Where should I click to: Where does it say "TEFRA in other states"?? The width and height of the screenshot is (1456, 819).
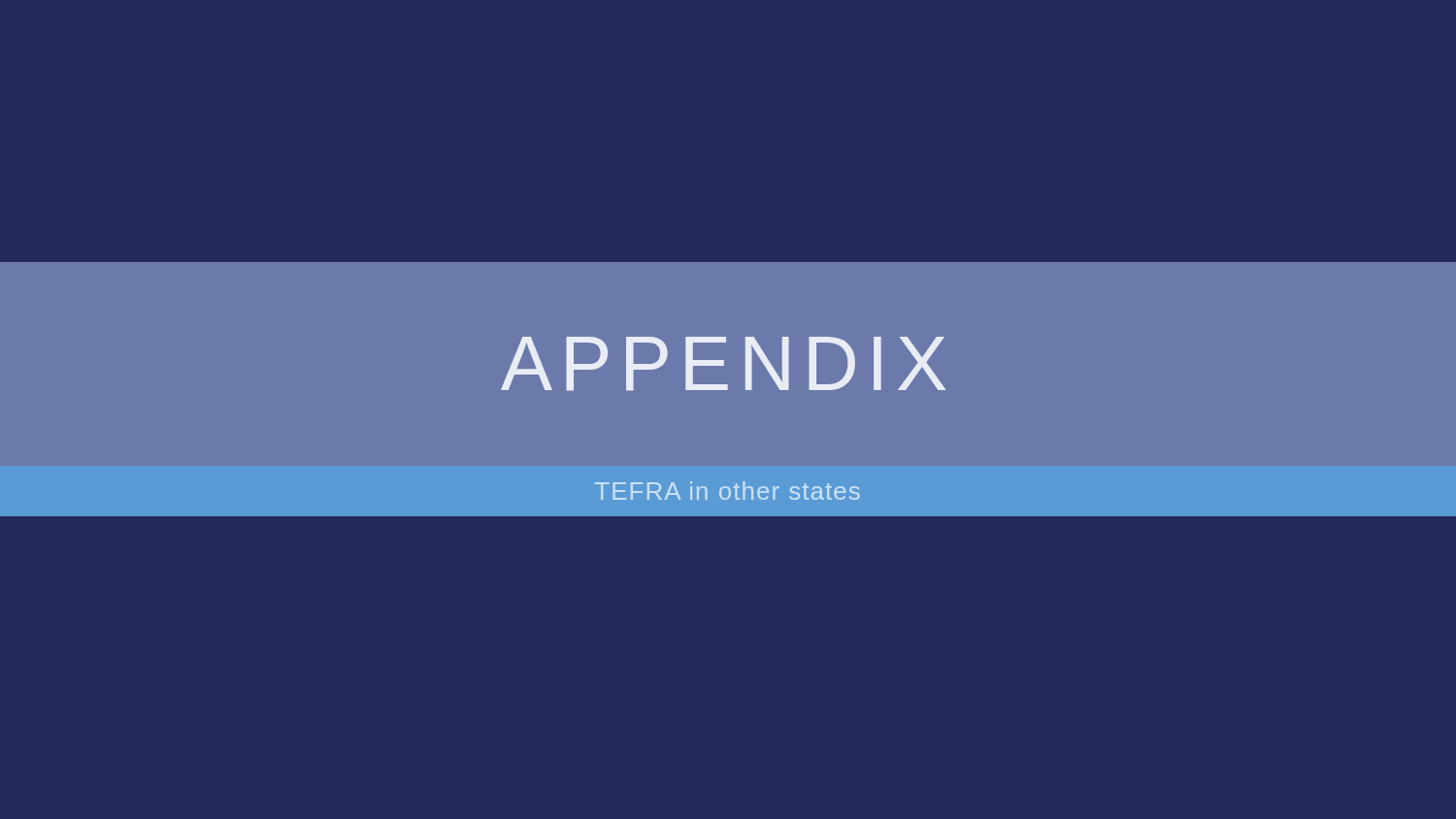(x=728, y=491)
